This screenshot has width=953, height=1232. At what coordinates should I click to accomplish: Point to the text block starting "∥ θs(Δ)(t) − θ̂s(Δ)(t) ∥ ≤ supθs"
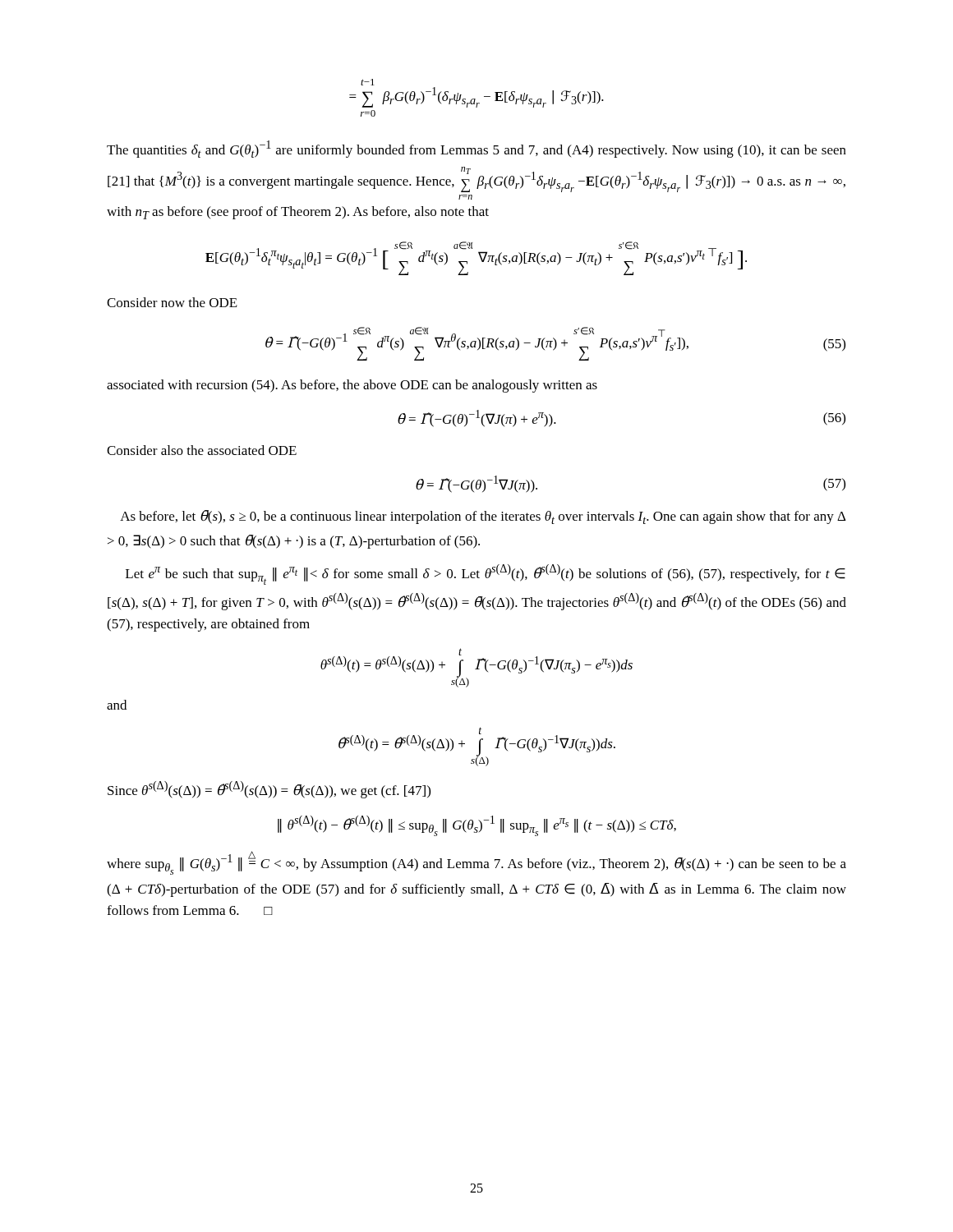pos(476,826)
